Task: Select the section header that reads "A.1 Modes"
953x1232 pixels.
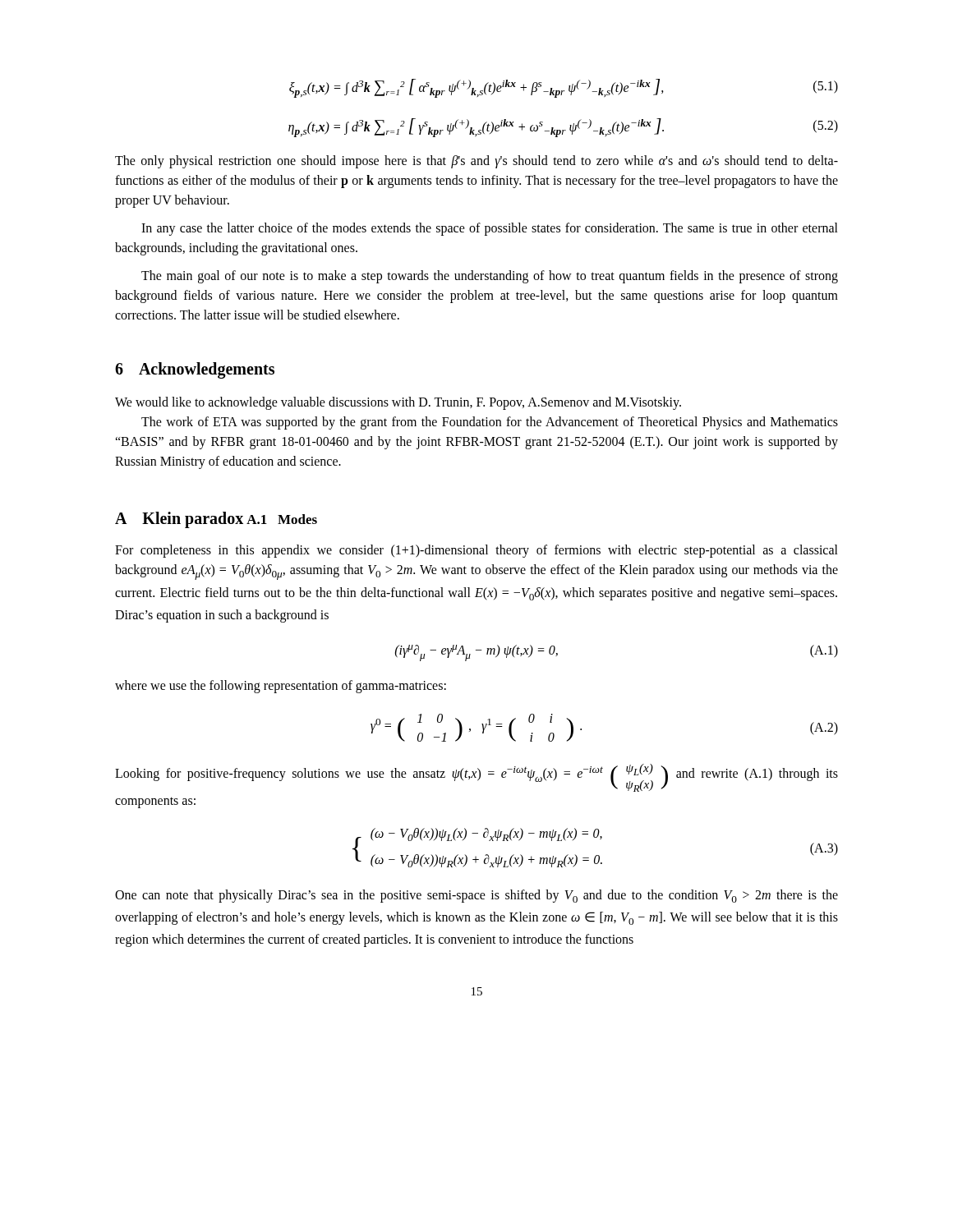Action: coord(282,520)
